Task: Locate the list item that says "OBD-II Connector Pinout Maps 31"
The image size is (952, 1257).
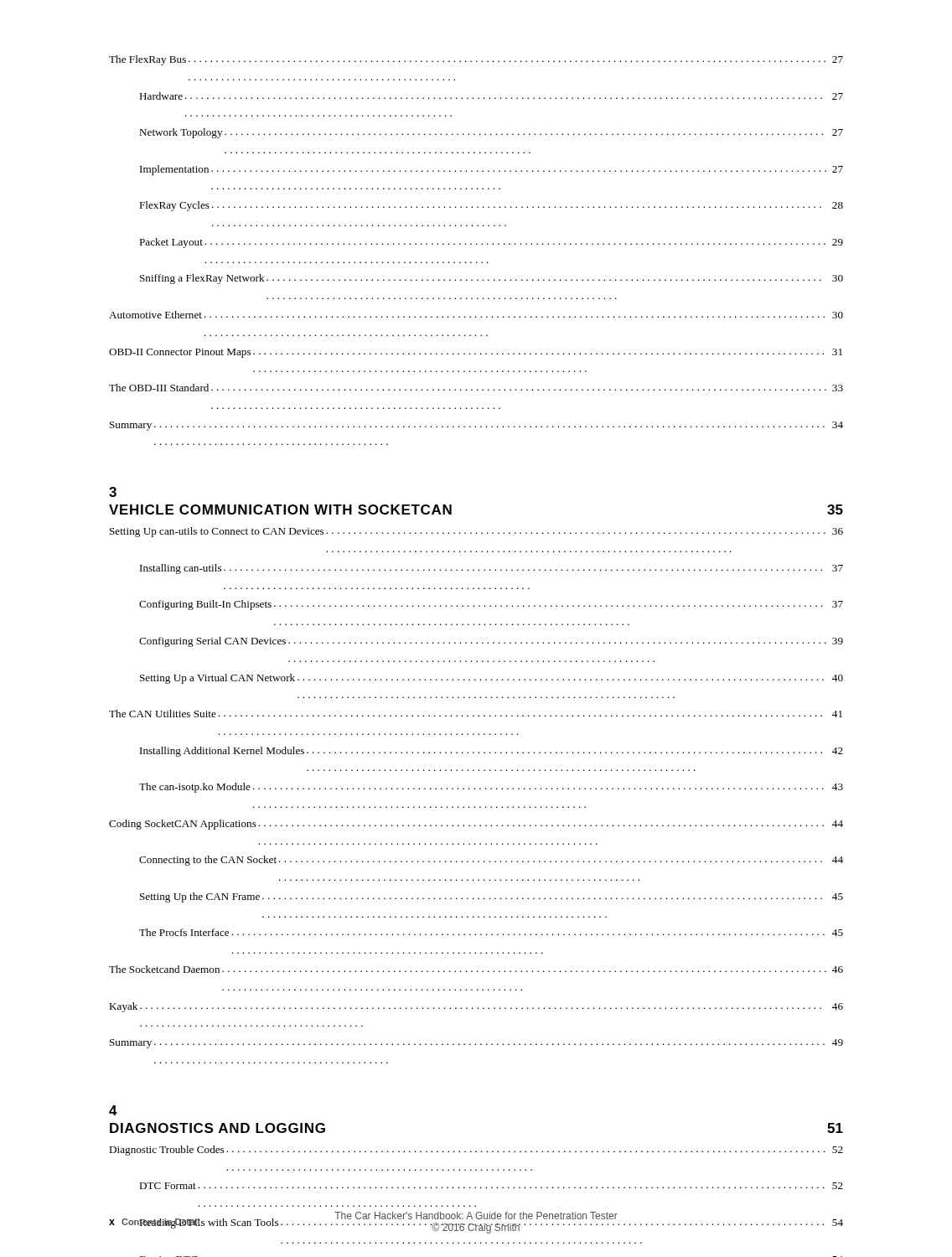Action: point(476,360)
